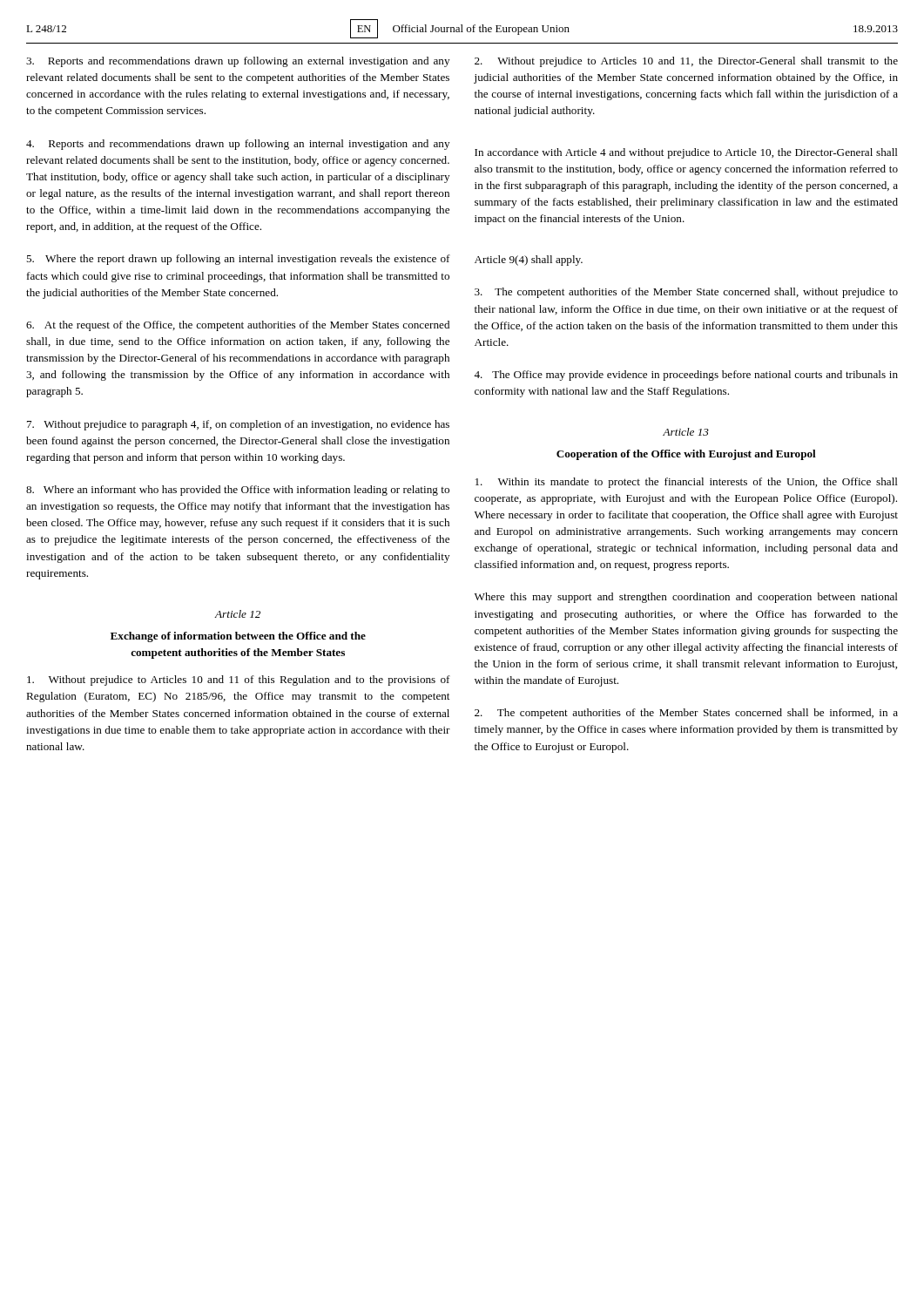Navigate to the text block starting "Article 13"
Screen dimensions: 1307x924
[x=686, y=432]
